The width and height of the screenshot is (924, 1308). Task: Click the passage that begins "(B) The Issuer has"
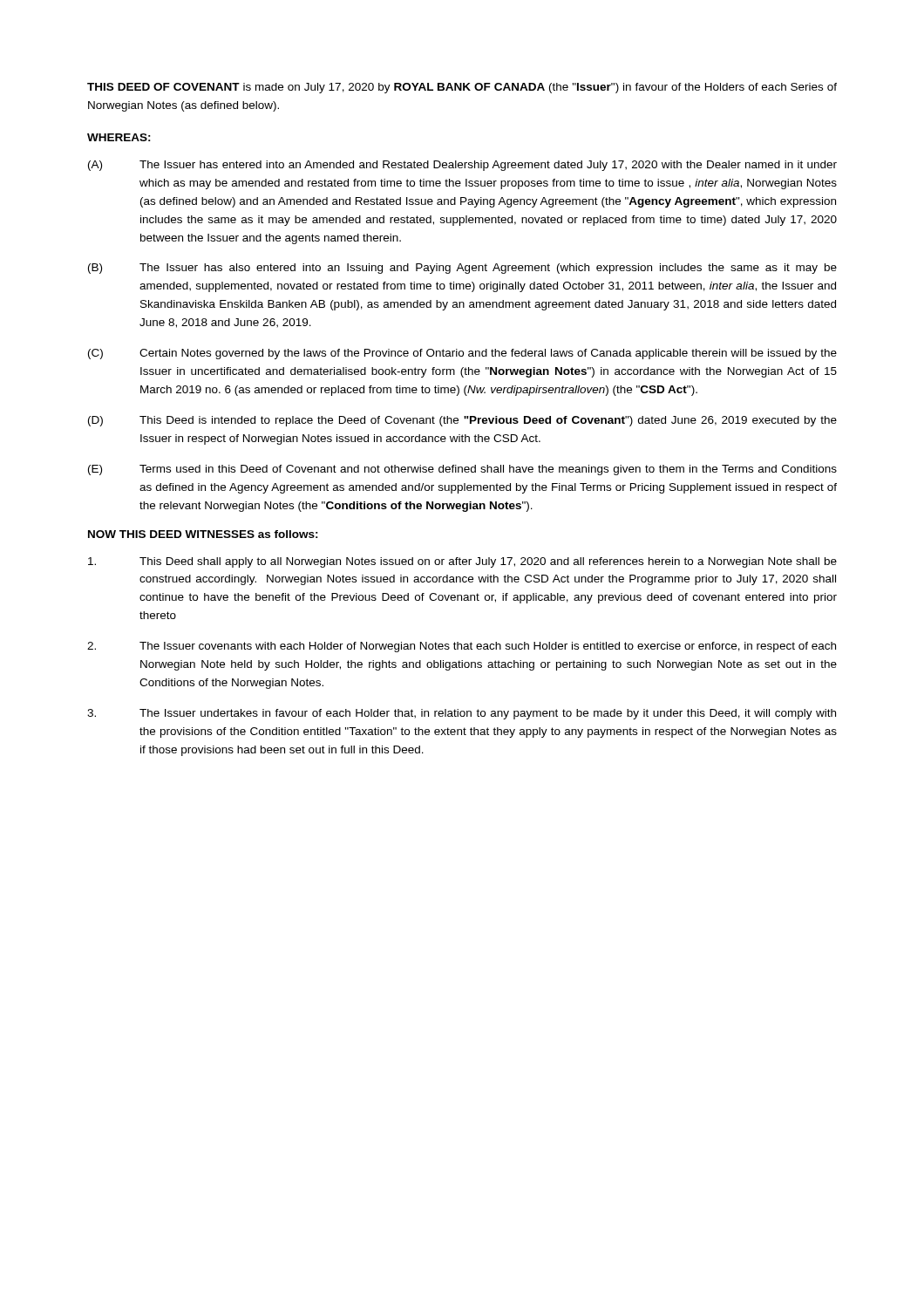(462, 296)
